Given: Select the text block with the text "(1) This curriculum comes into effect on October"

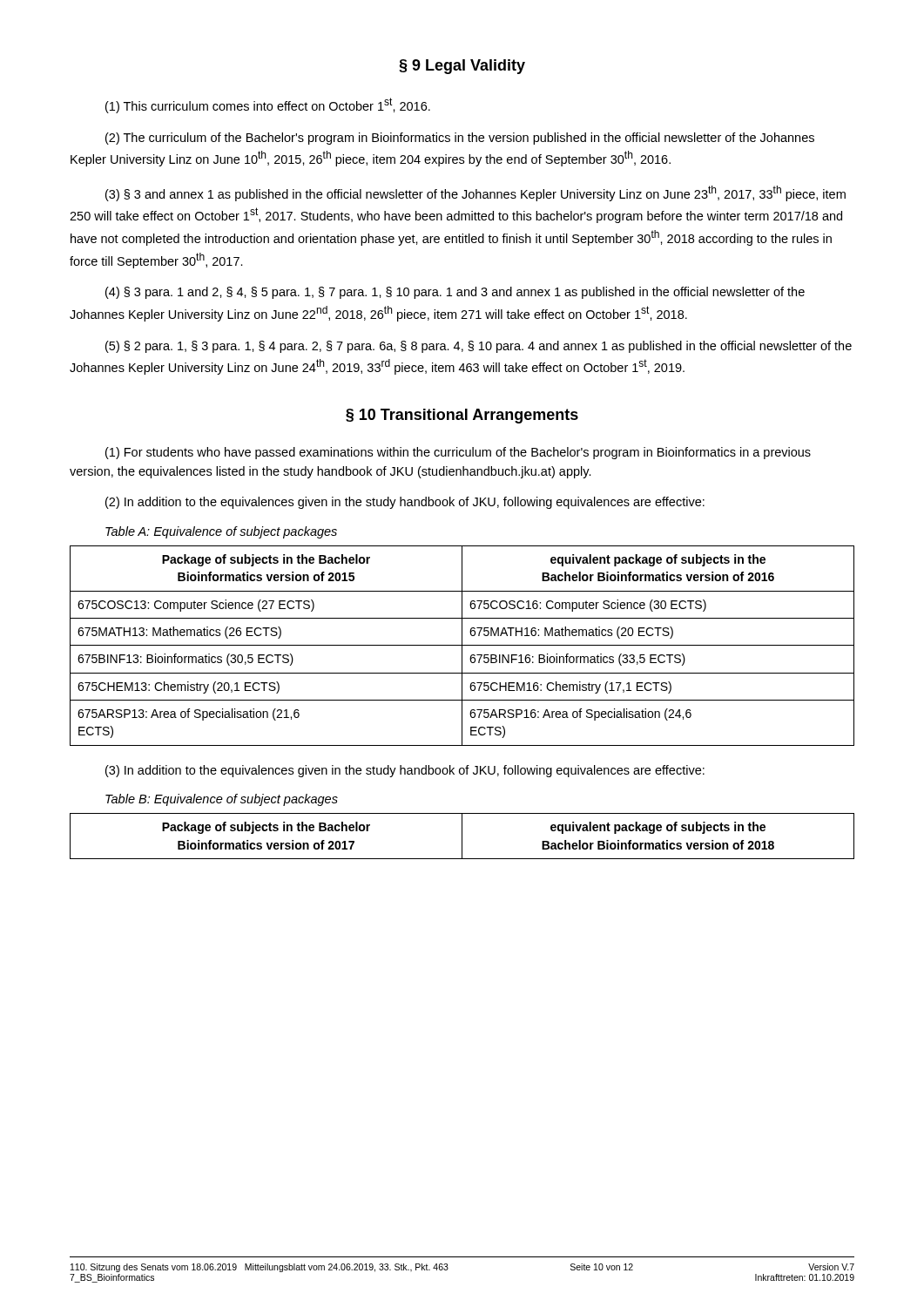Looking at the screenshot, I should (x=268, y=104).
